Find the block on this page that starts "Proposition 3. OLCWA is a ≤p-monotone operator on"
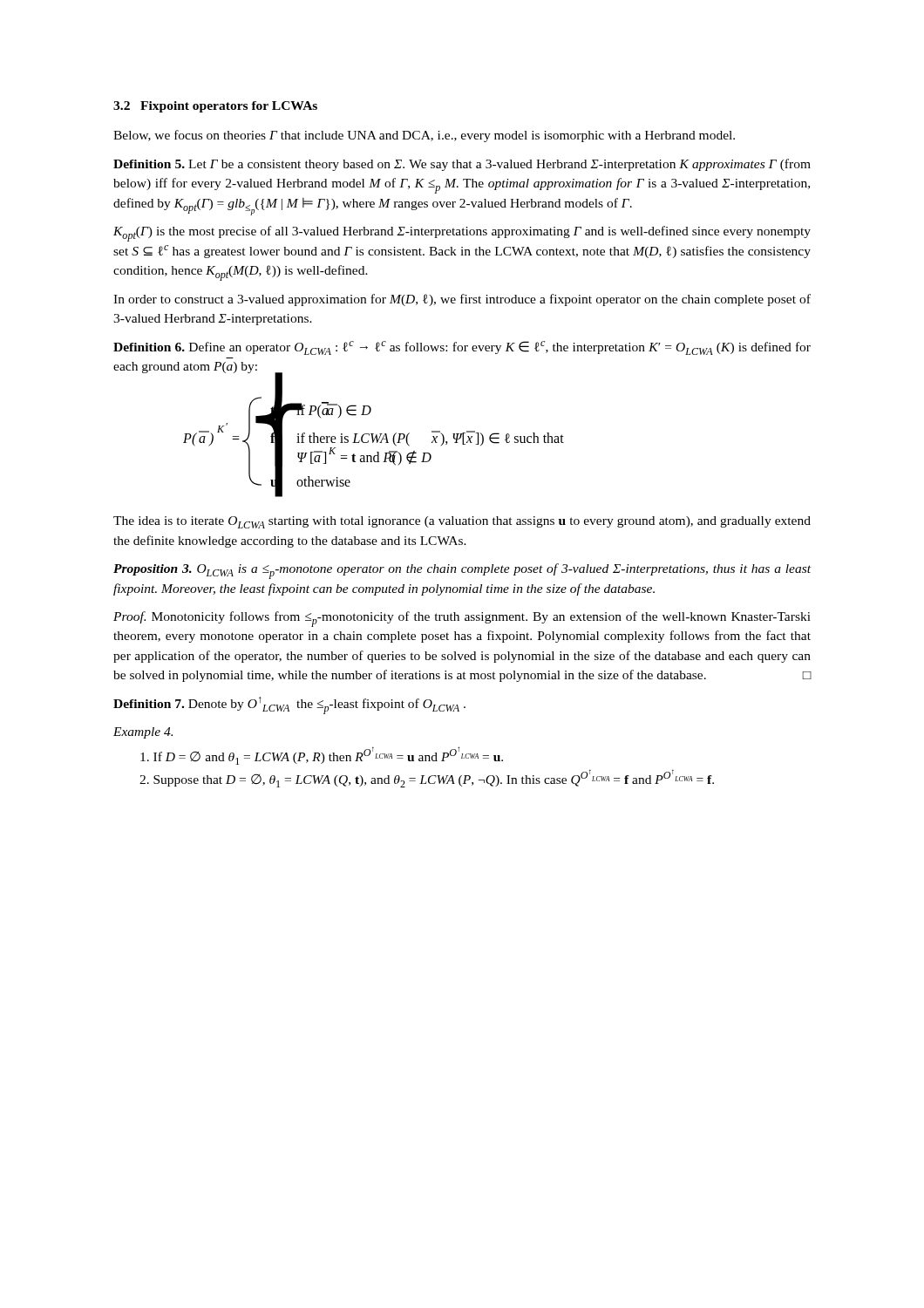924x1308 pixels. pyautogui.click(x=462, y=578)
